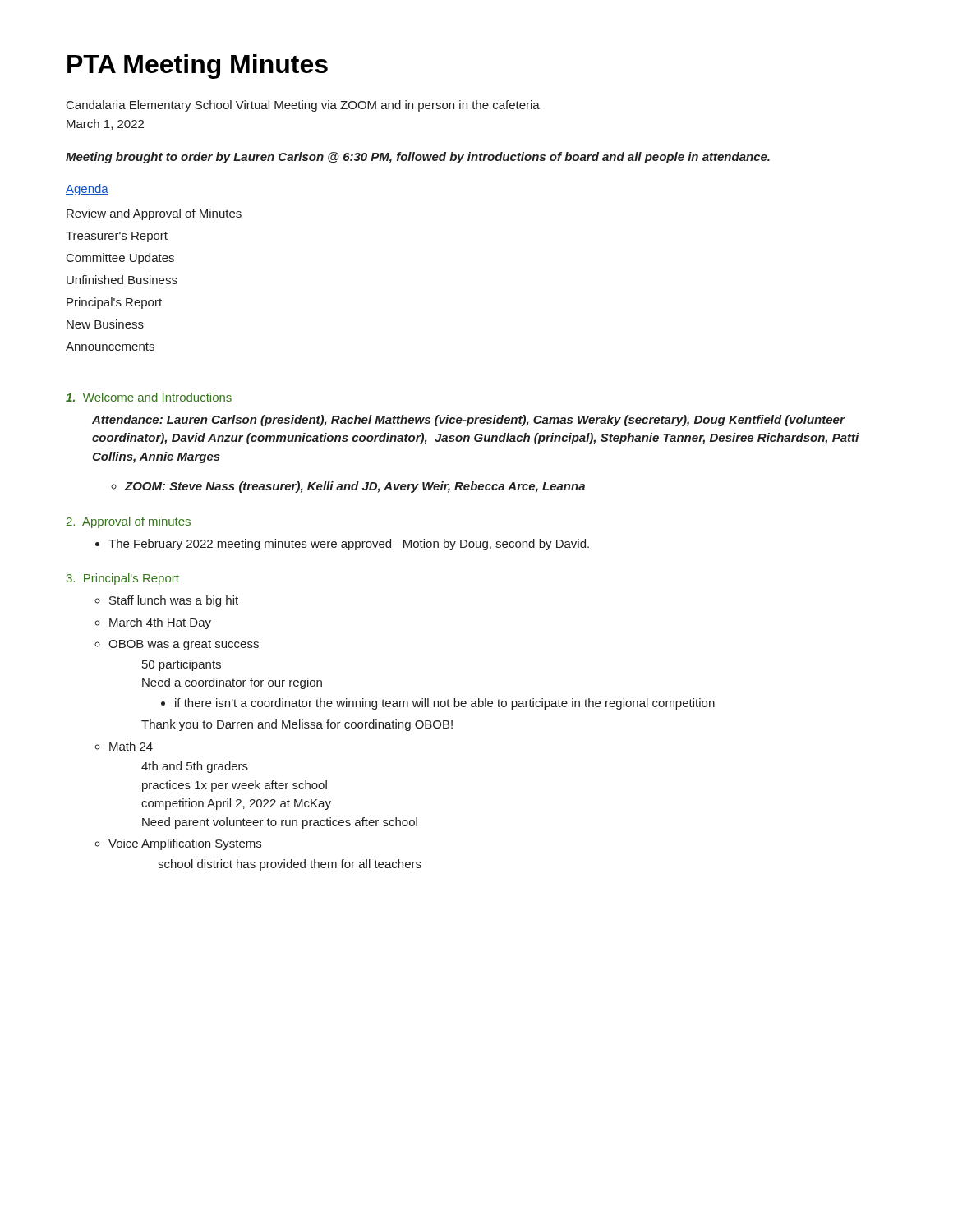Find the text starting "OBOB was a"
This screenshot has width=953, height=1232.
point(184,645)
